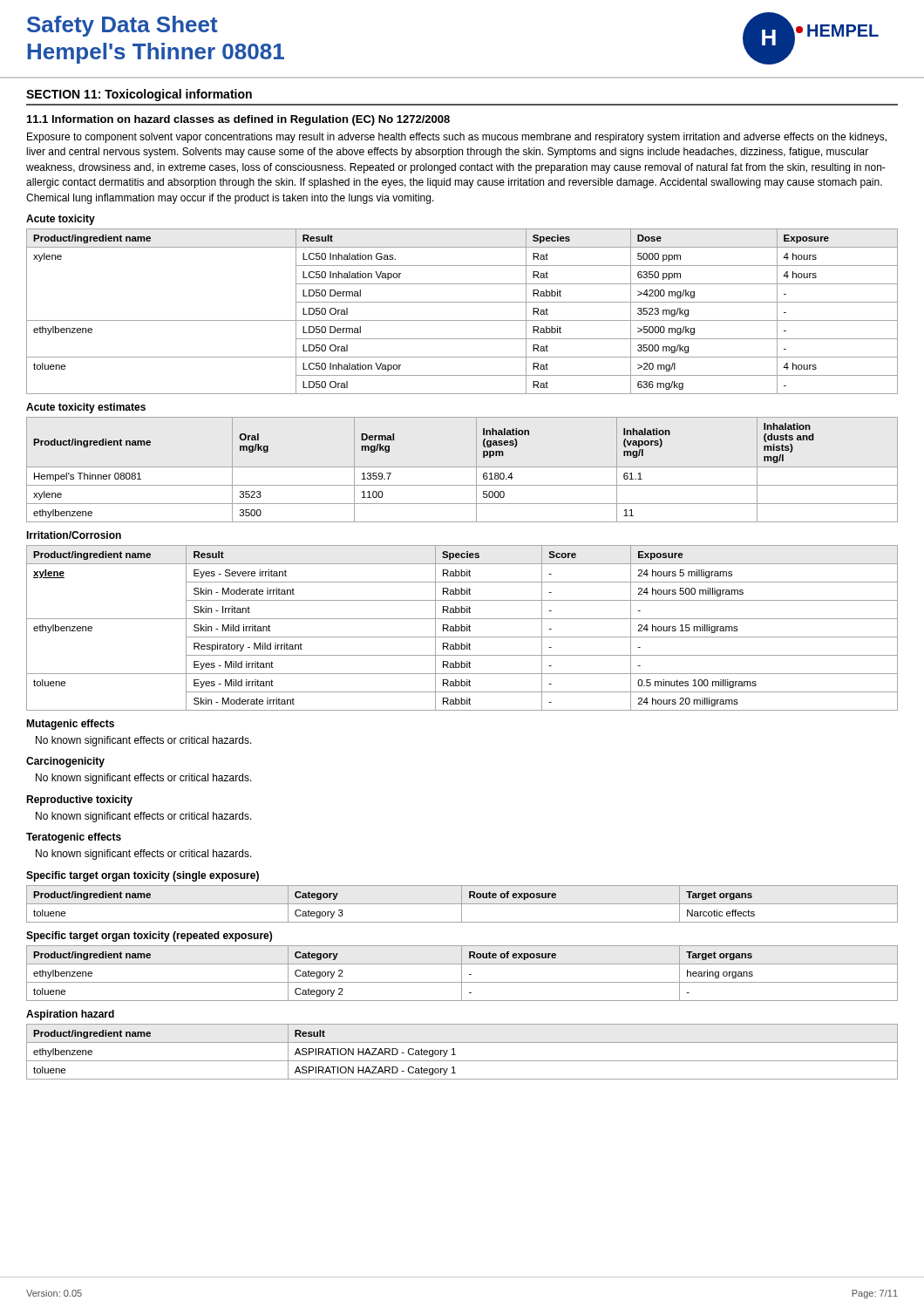Find the section header on this page that starts "11.1 Information on hazard"
924x1308 pixels.
point(238,119)
